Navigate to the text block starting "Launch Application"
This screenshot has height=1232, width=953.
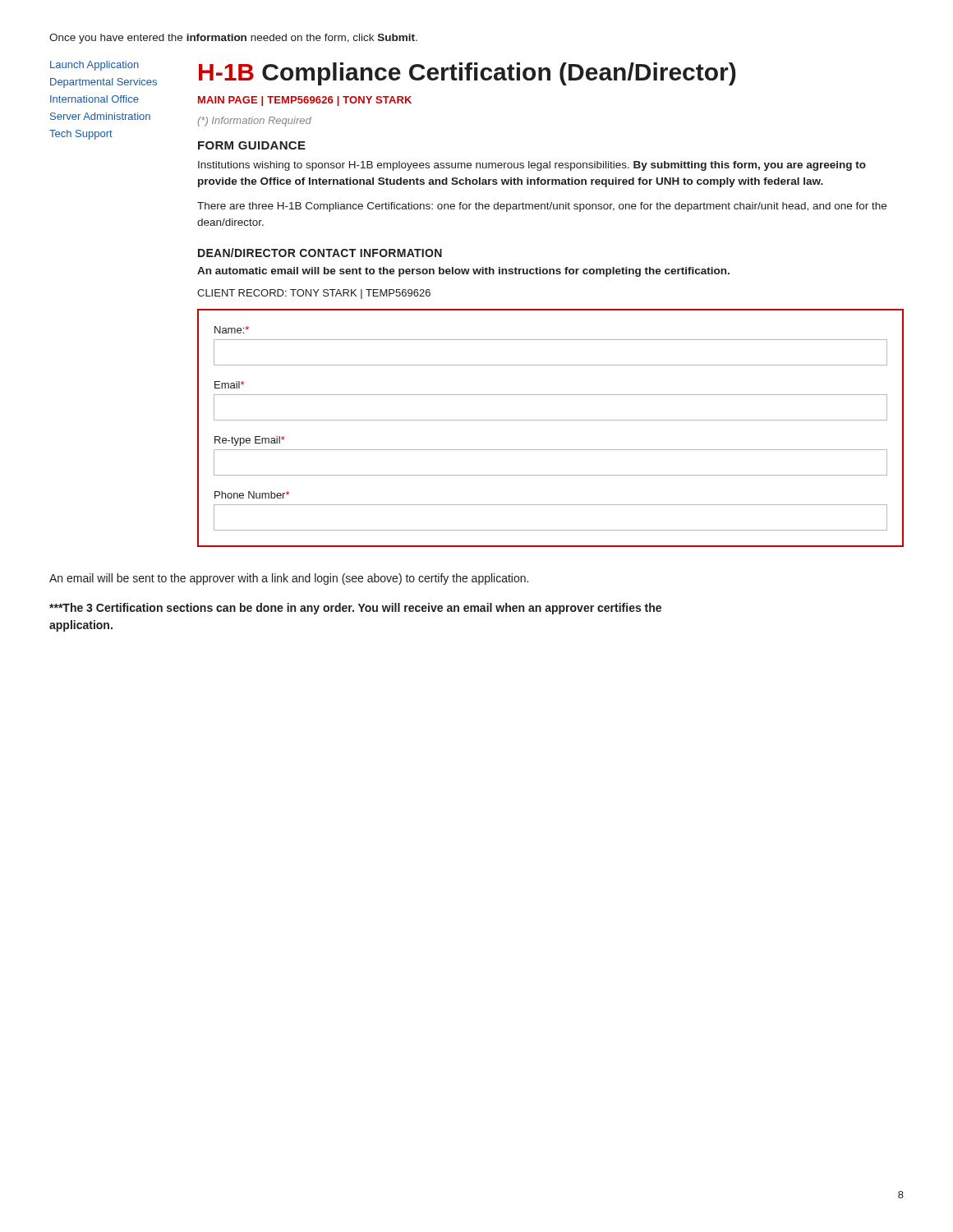coord(115,64)
